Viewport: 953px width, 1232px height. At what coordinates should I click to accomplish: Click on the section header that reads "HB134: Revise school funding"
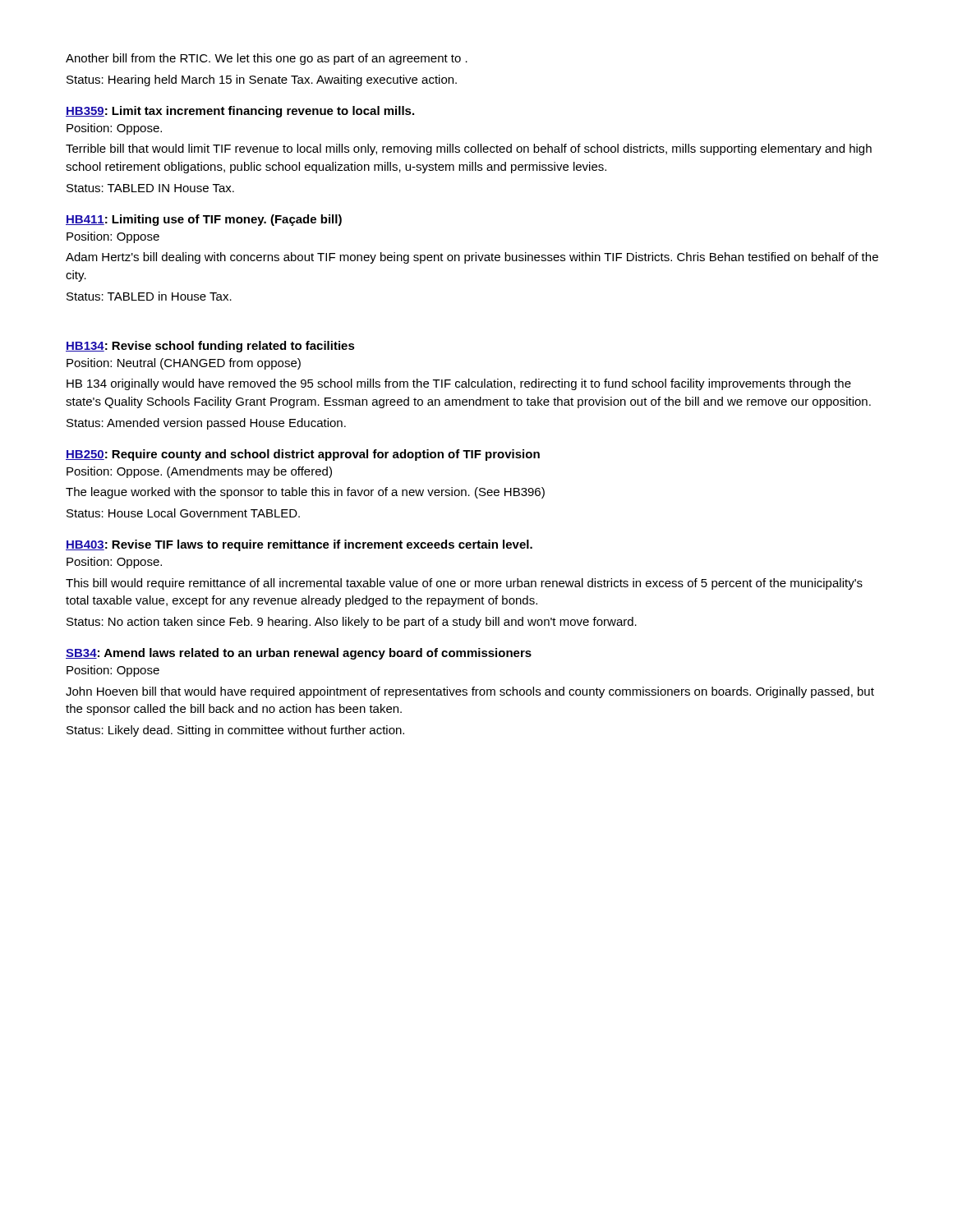(210, 345)
